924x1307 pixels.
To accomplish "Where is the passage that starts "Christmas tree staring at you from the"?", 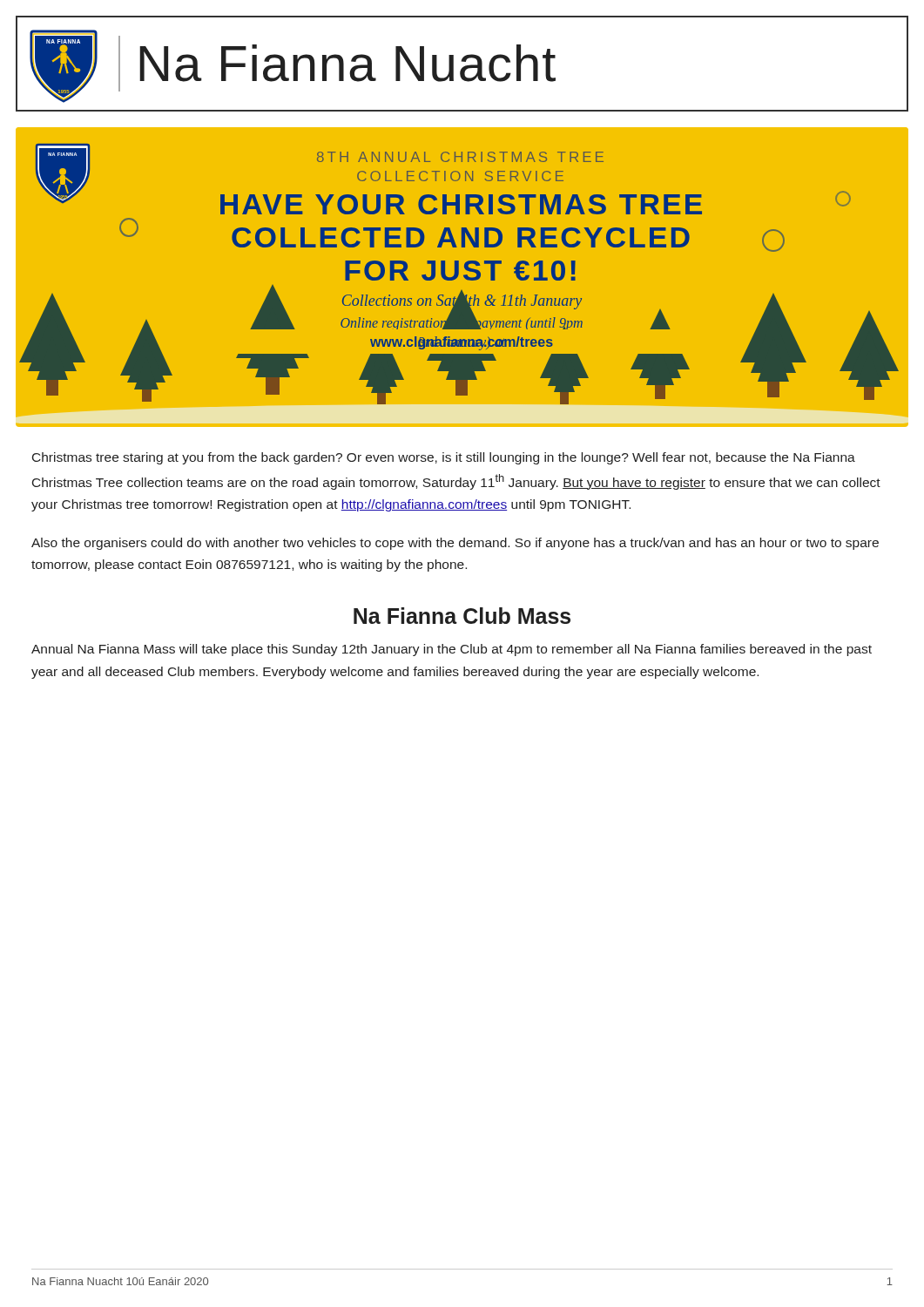I will coord(456,481).
